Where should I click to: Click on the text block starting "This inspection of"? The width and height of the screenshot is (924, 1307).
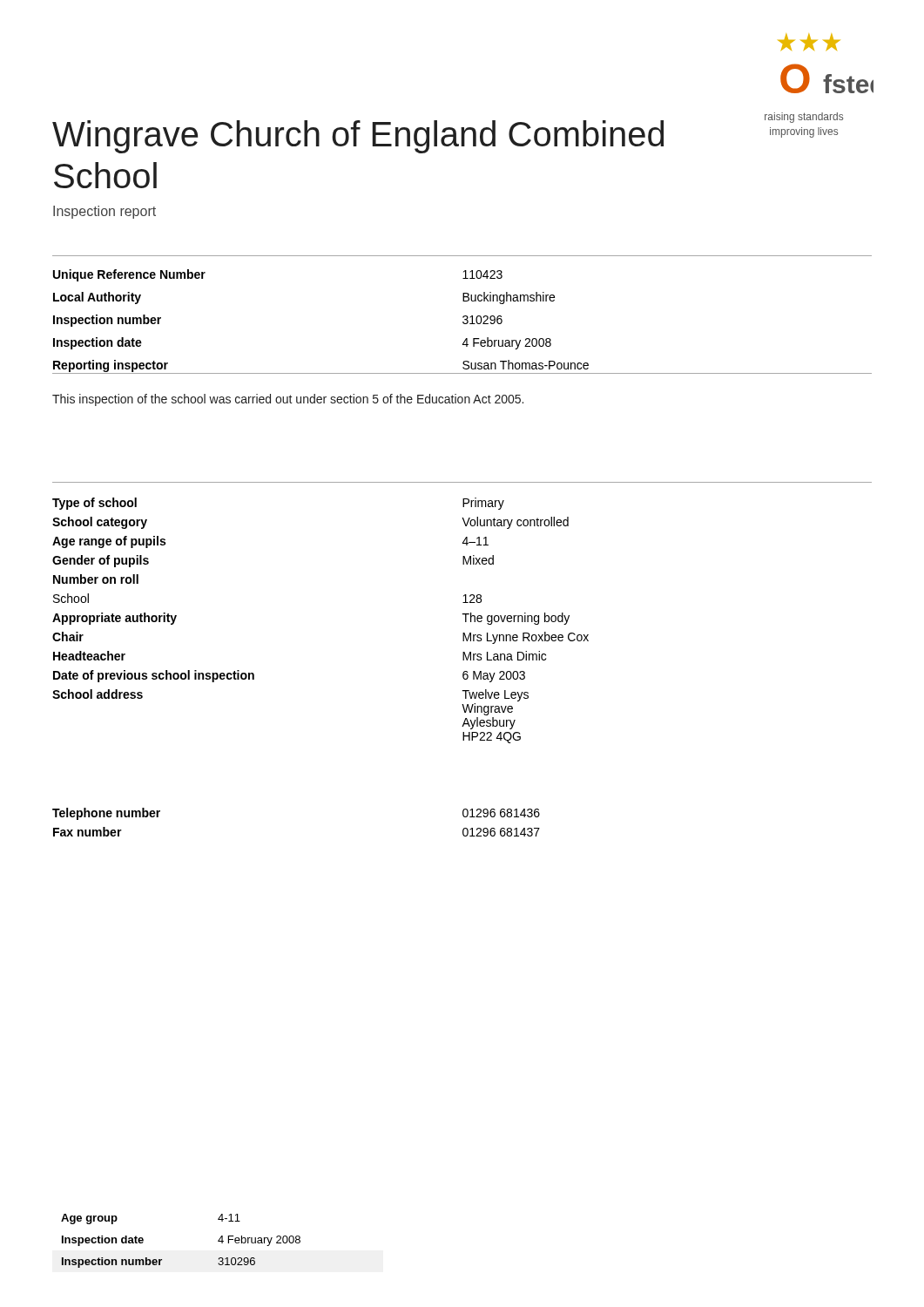pos(288,399)
